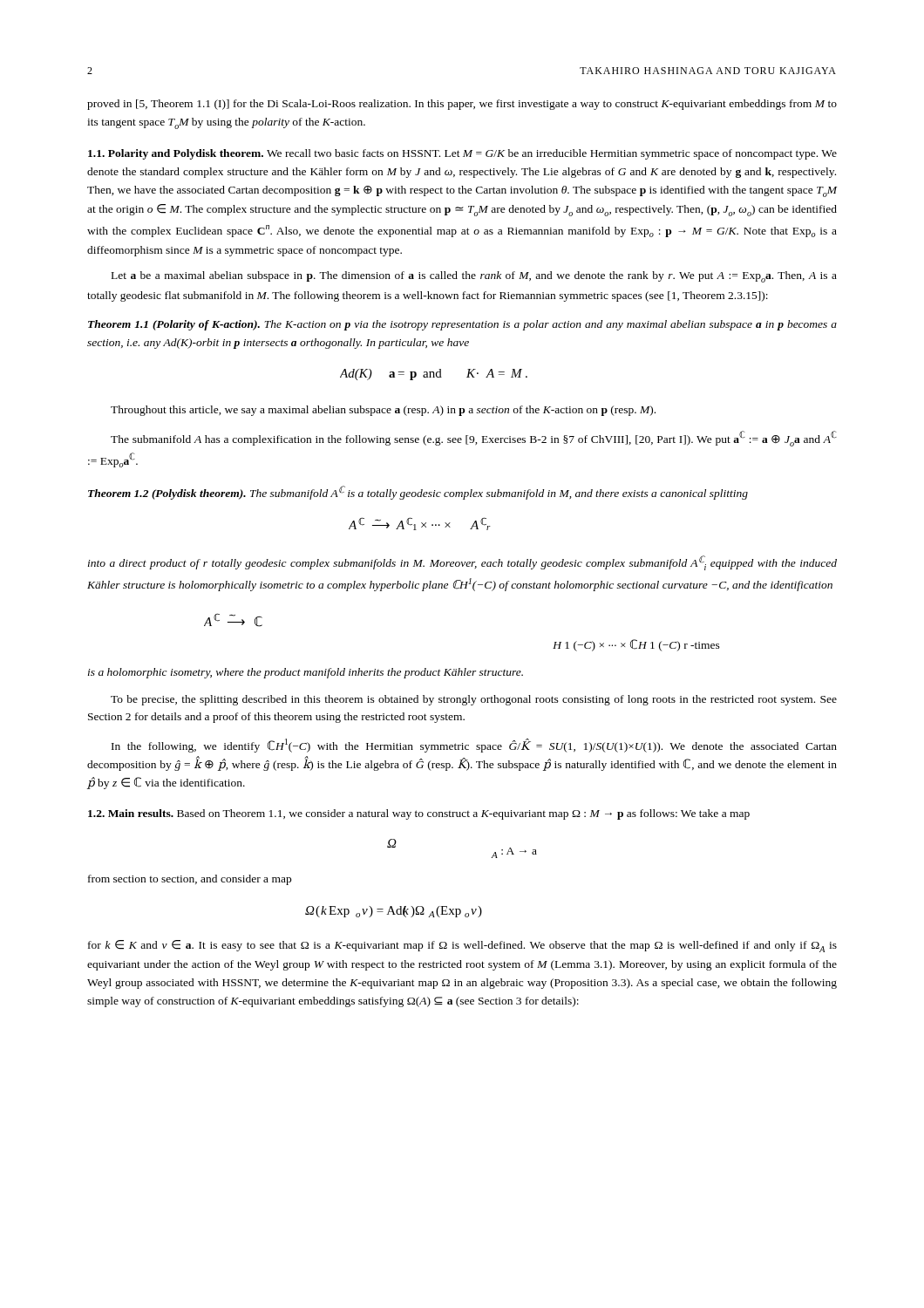The image size is (924, 1308).
Task: Find the formula on this page that starts "Ω ( k Exp"
Action: [462, 910]
